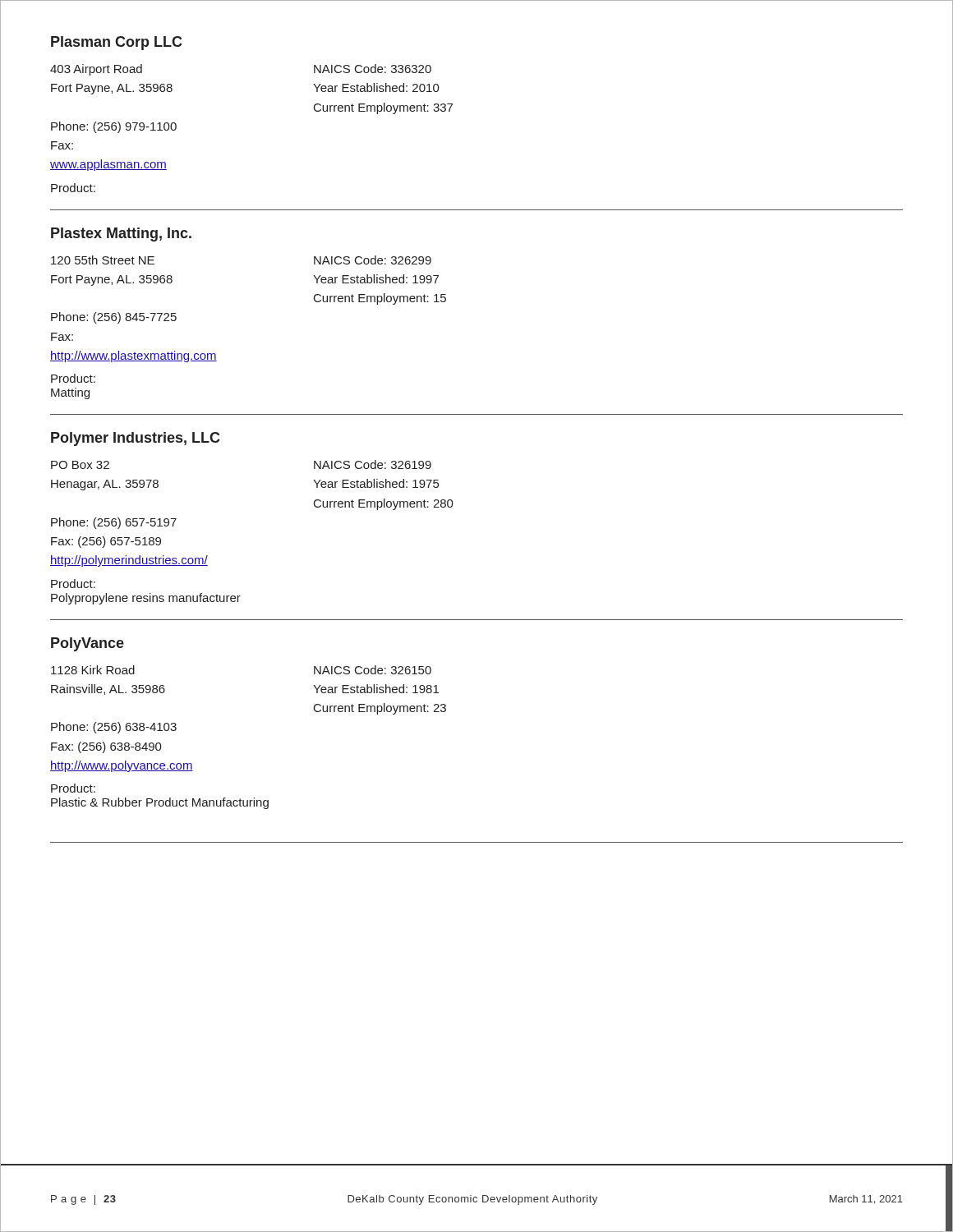Locate the block of text that opens with "403 Airport Road Fort"
Screen dimensions: 1232x953
(x=114, y=116)
